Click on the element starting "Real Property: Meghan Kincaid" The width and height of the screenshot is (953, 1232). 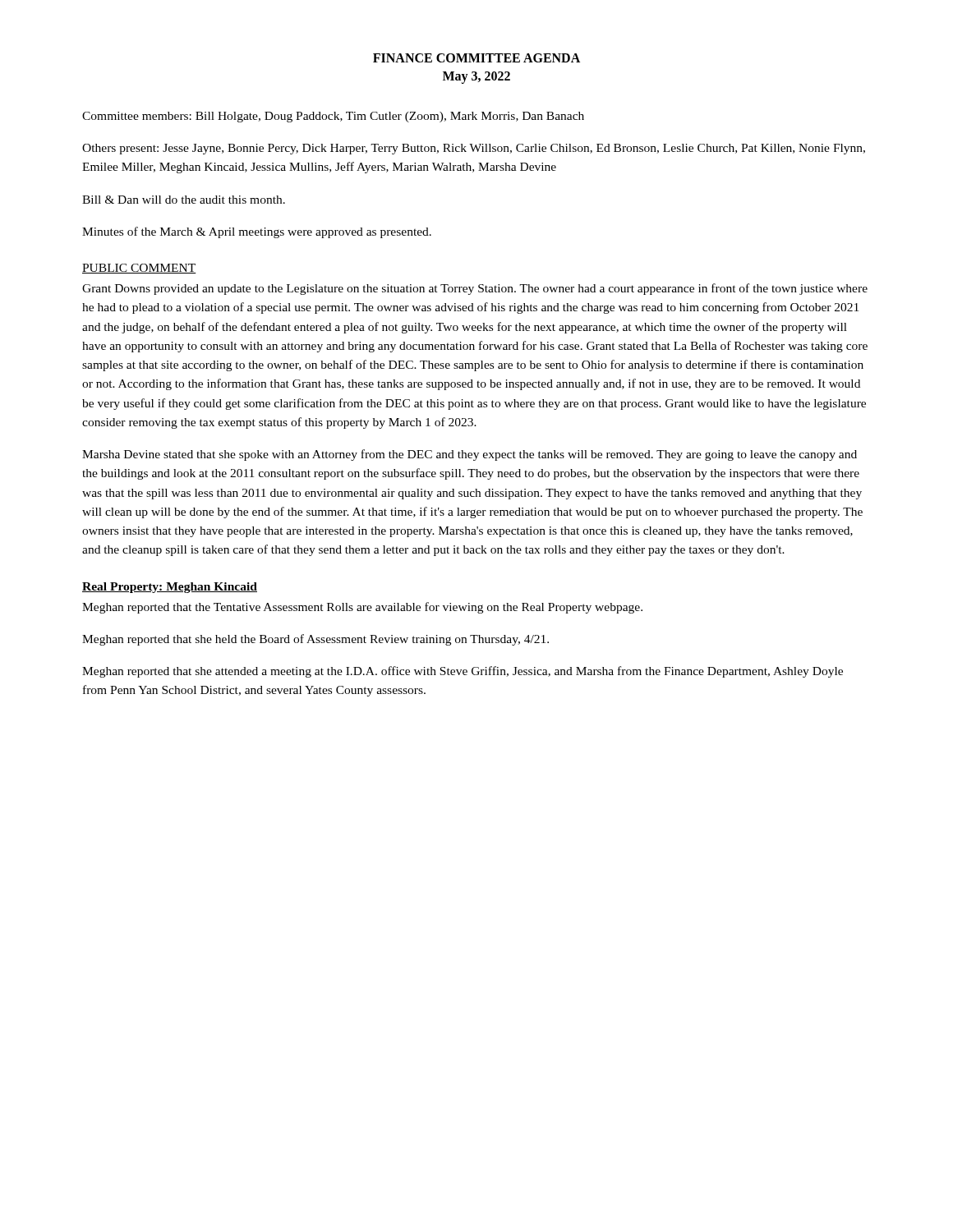tap(170, 586)
